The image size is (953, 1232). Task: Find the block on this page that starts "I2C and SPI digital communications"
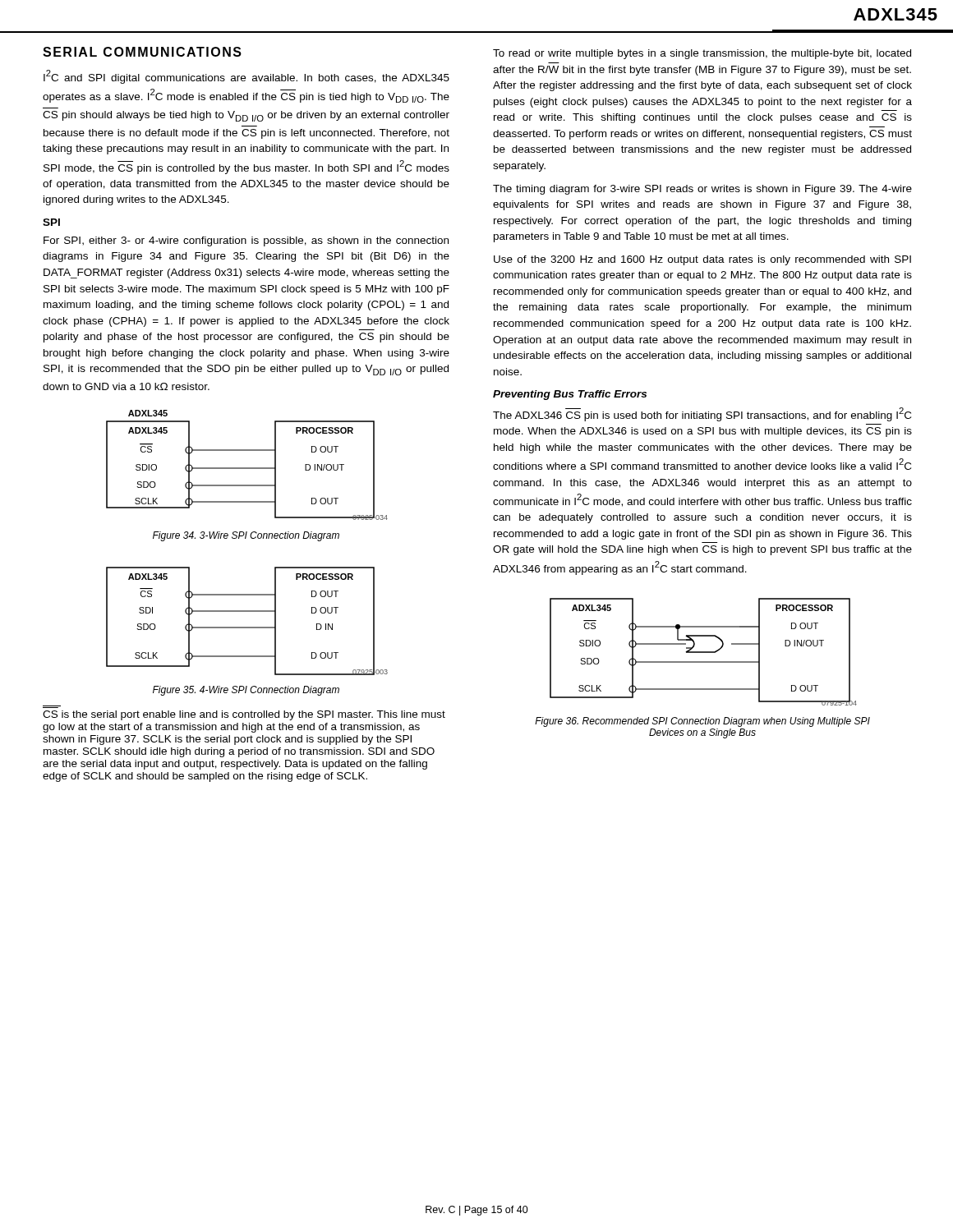point(246,137)
